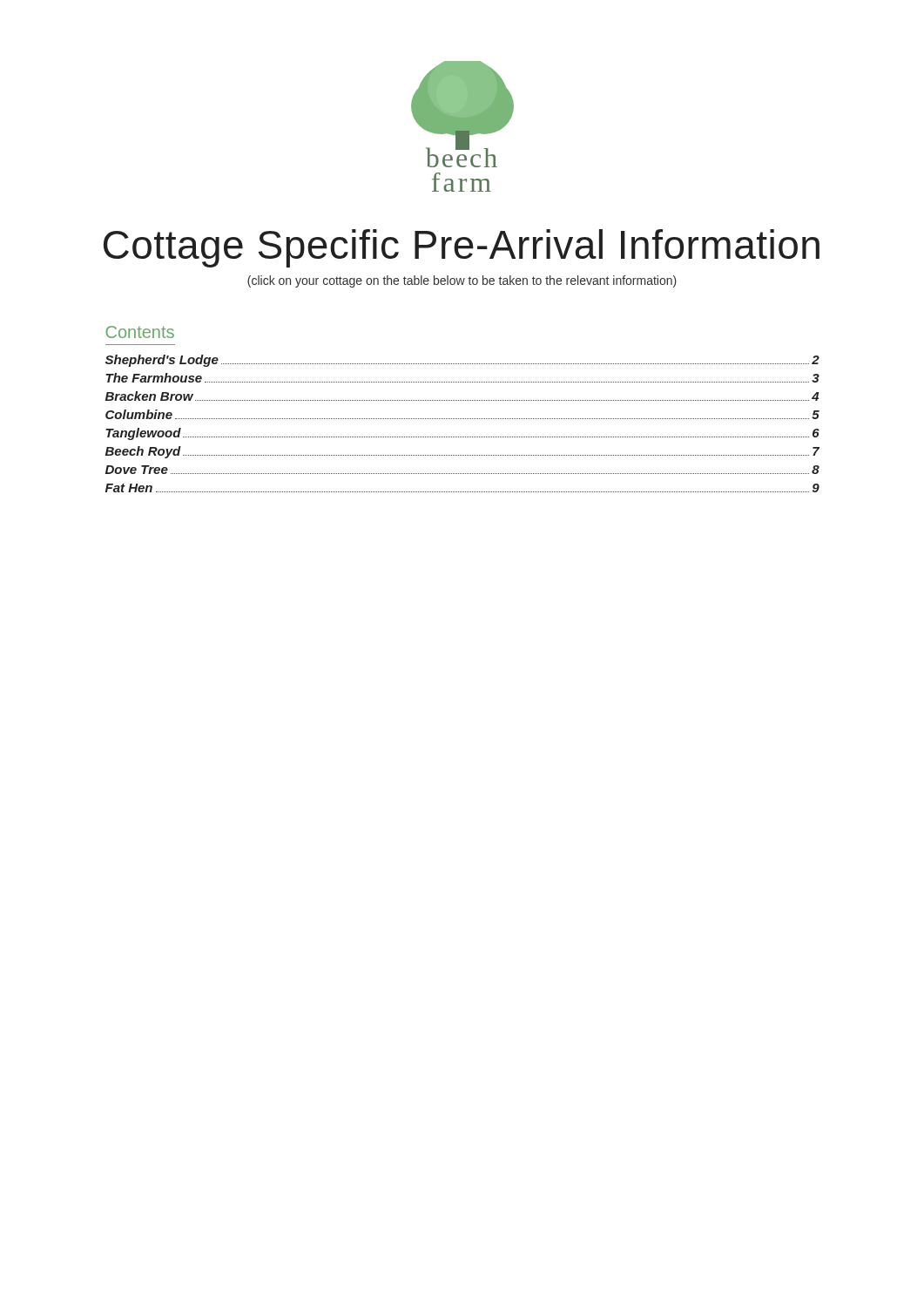Image resolution: width=924 pixels, height=1307 pixels.
Task: Find the passage starting "(click on your cottage on"
Action: coord(462,281)
